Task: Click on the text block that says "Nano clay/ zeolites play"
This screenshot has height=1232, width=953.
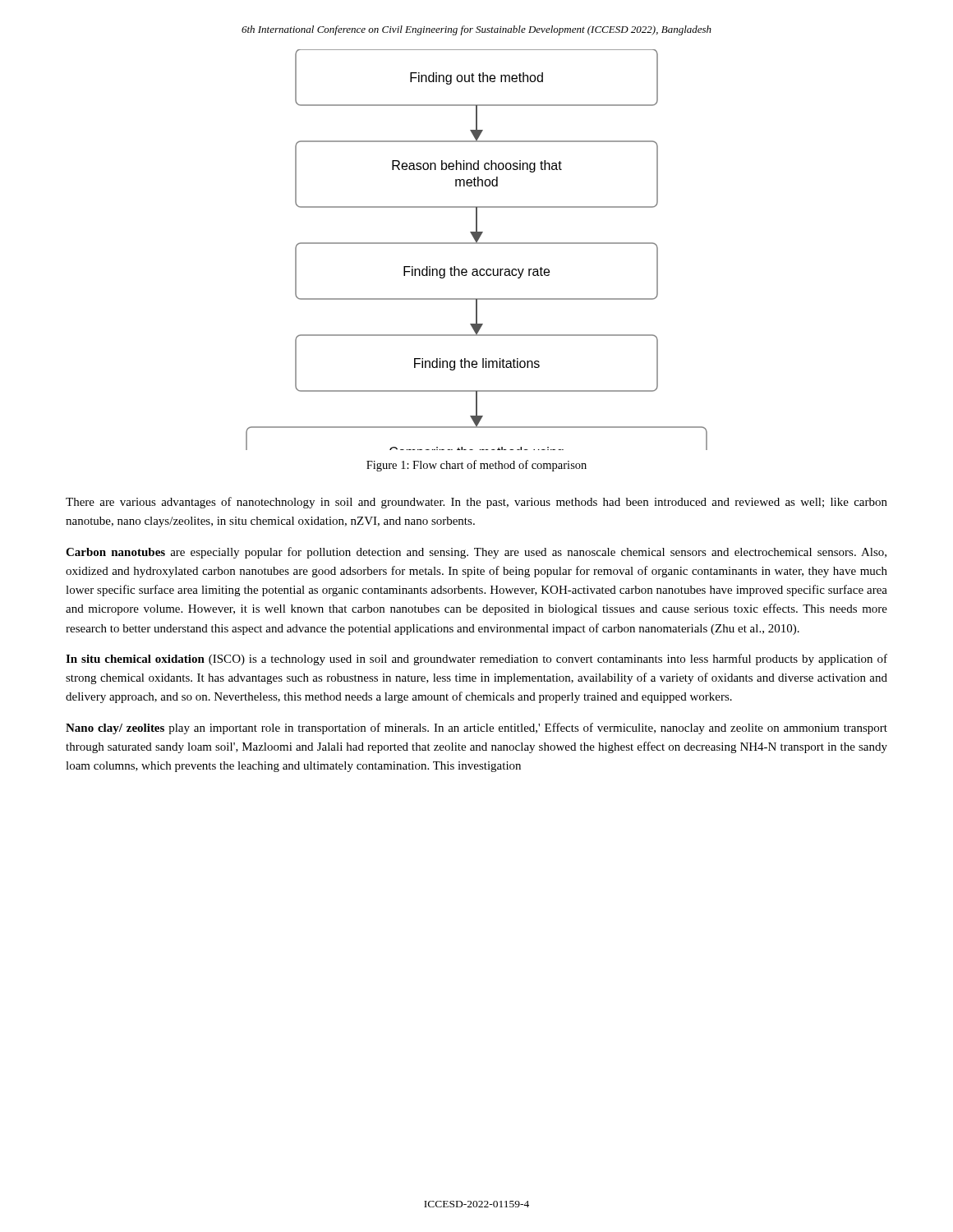Action: point(476,746)
